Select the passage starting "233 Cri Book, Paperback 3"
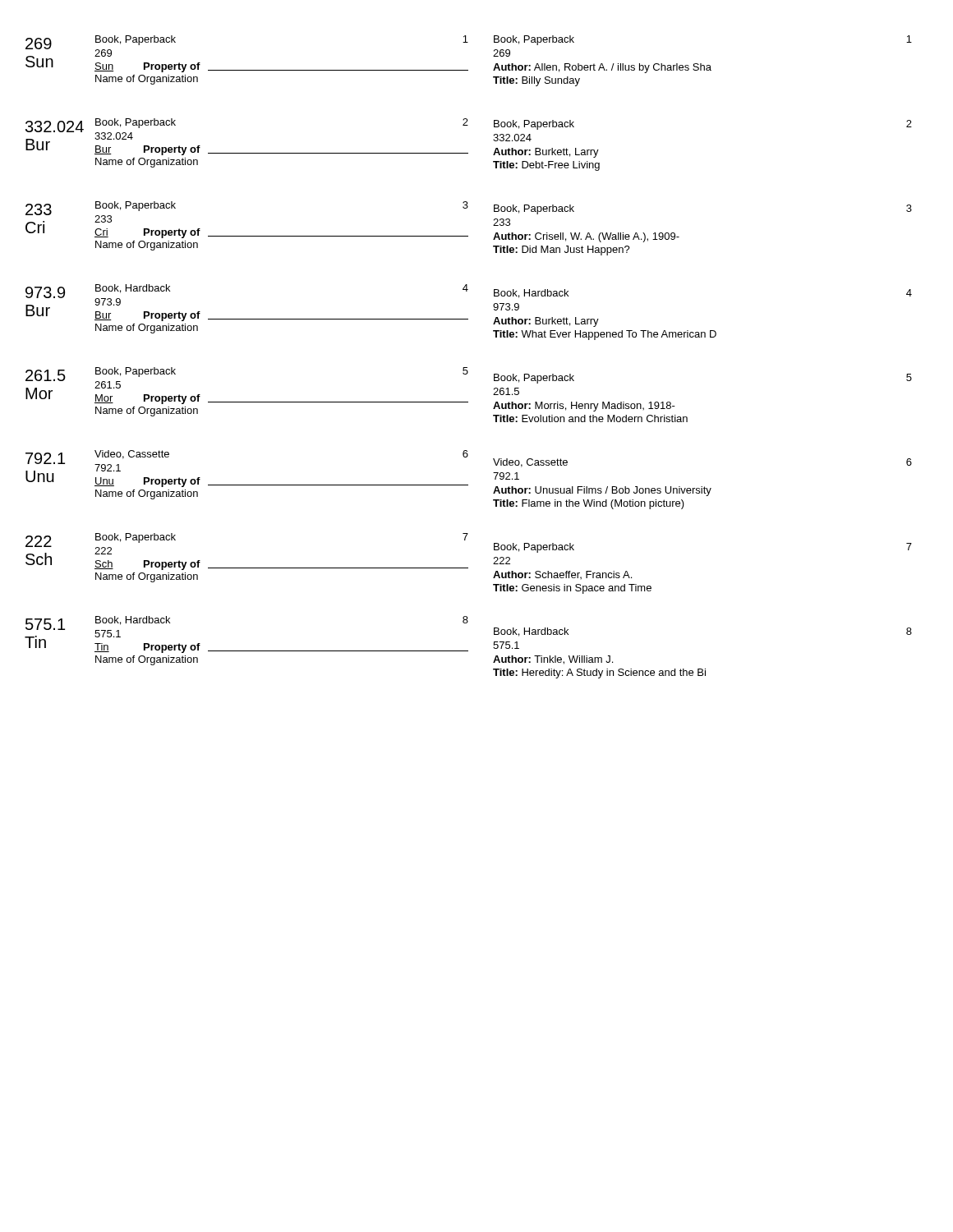The width and height of the screenshot is (953, 1232). pos(246,225)
